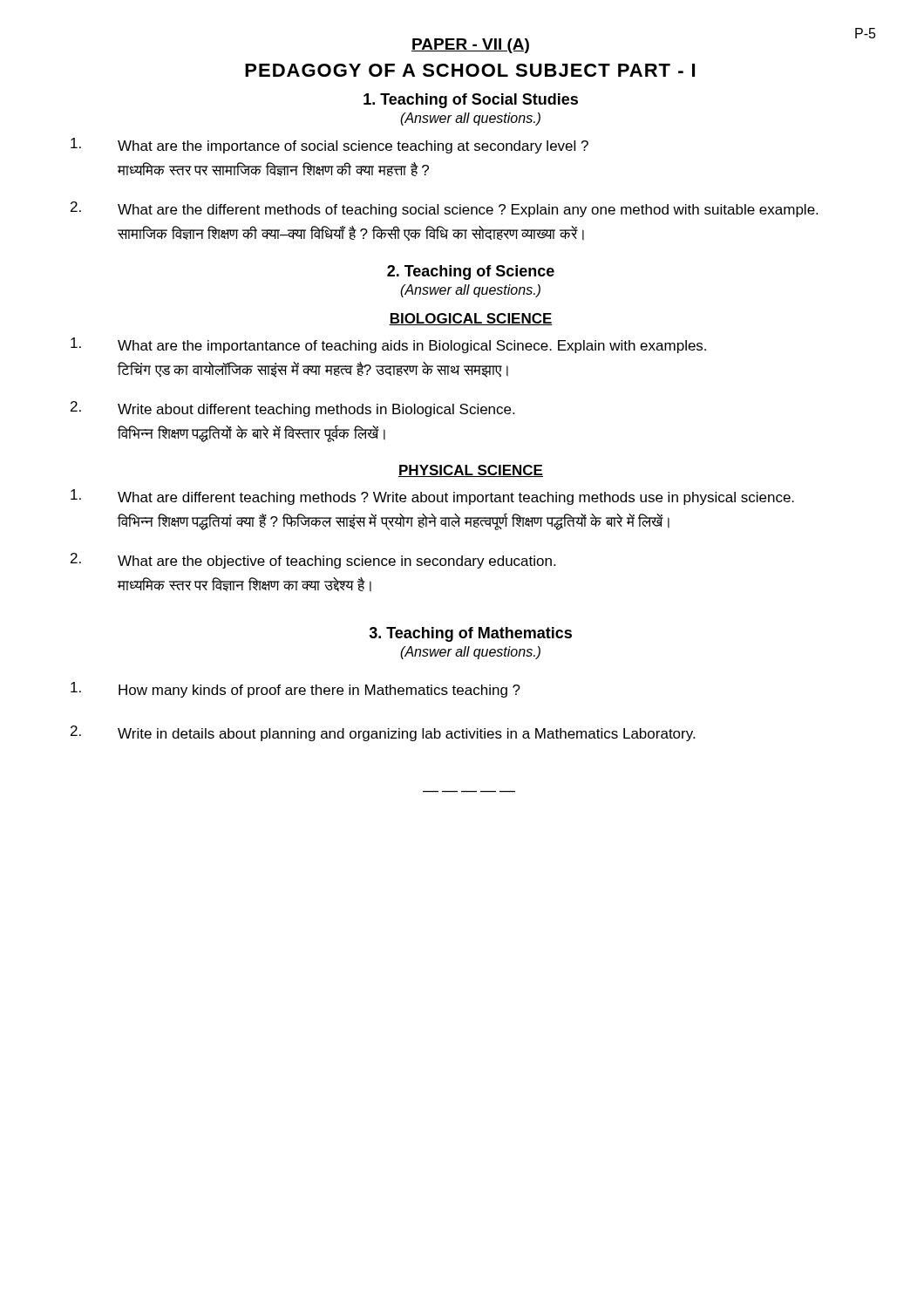The height and width of the screenshot is (1308, 924).
Task: Click on the text block starting "BIOLOGICAL SCIENCE"
Action: [471, 319]
